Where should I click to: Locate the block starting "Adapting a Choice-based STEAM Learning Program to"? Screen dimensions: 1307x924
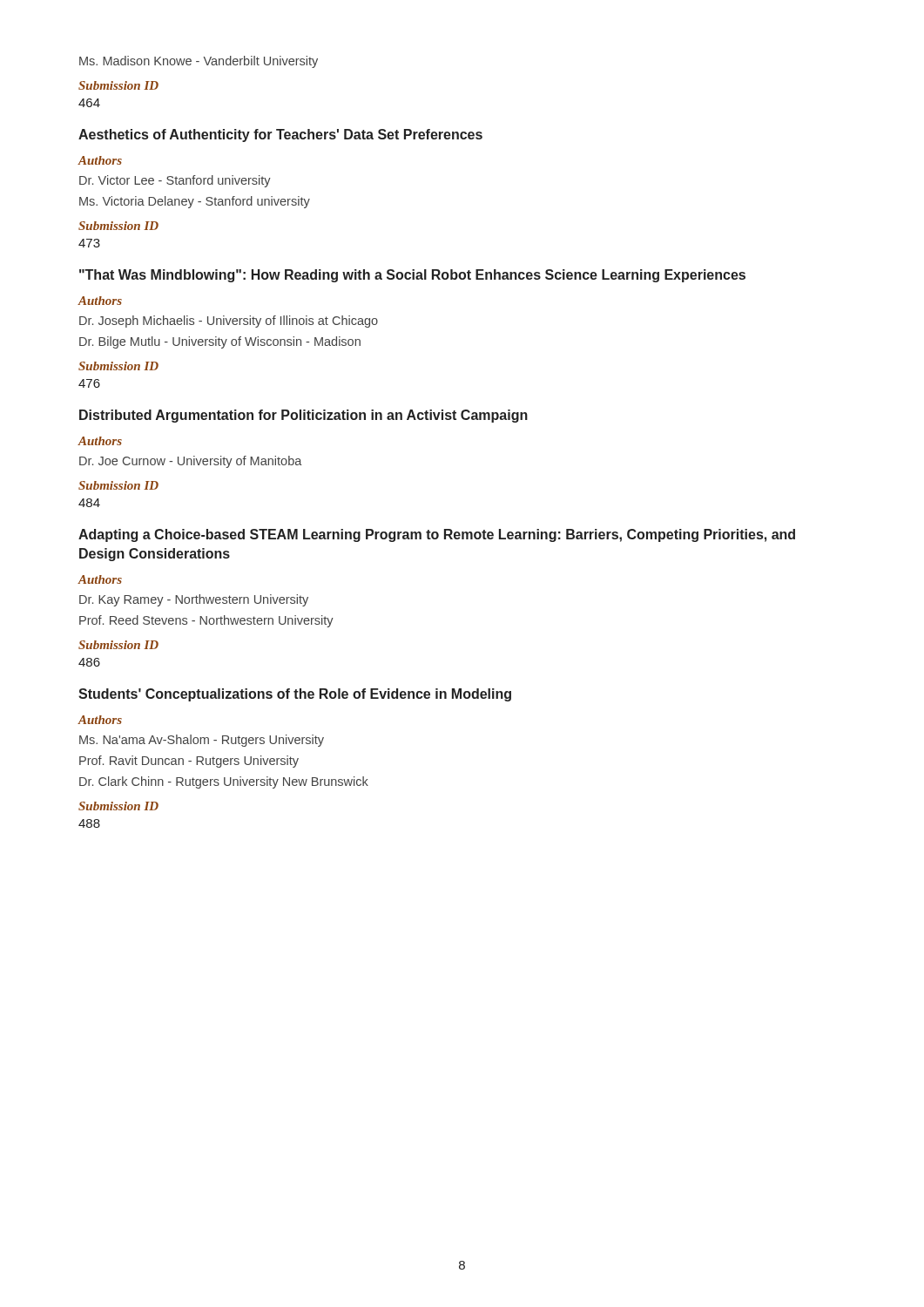tap(462, 545)
